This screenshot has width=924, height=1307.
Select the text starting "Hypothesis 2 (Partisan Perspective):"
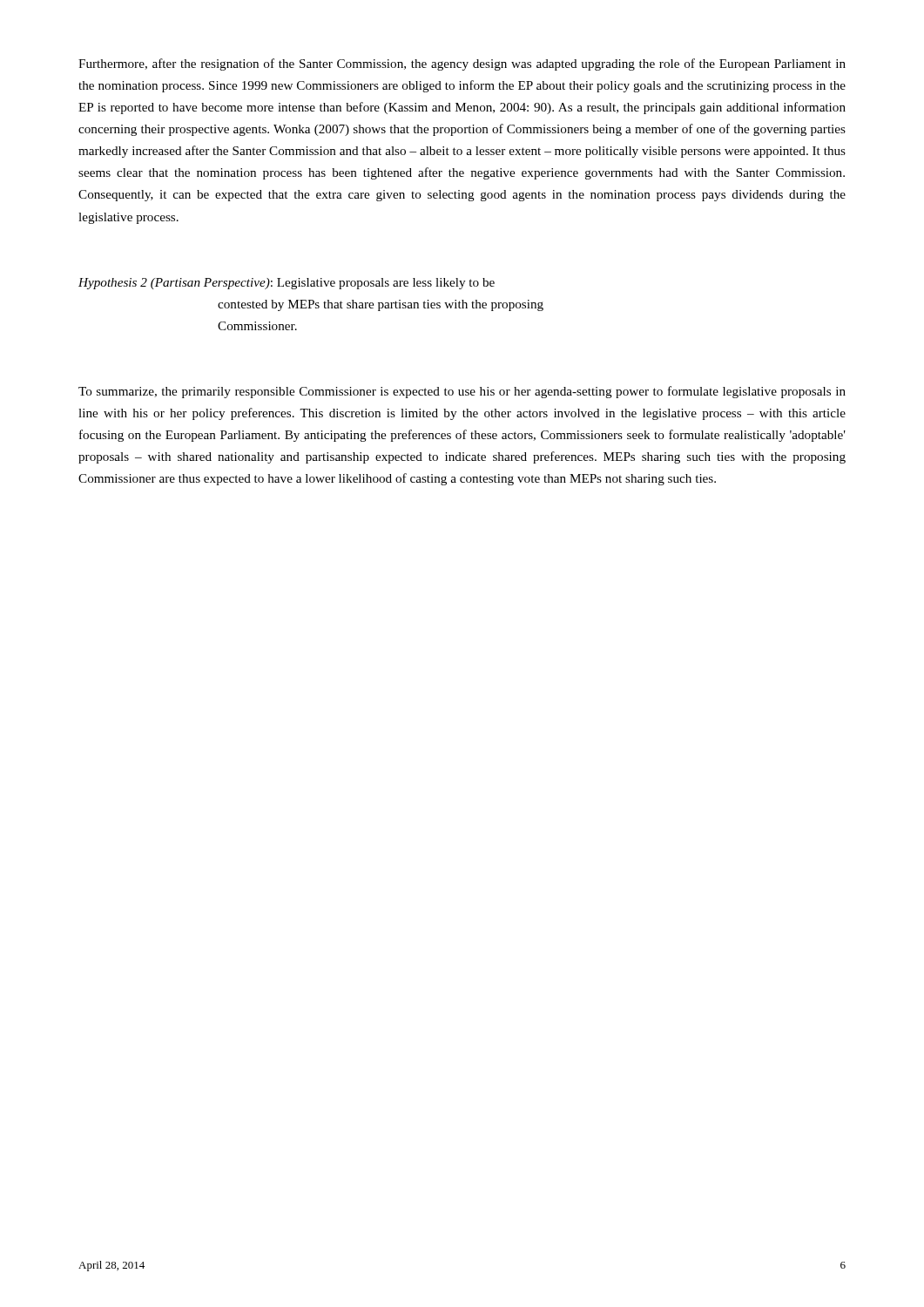(462, 303)
